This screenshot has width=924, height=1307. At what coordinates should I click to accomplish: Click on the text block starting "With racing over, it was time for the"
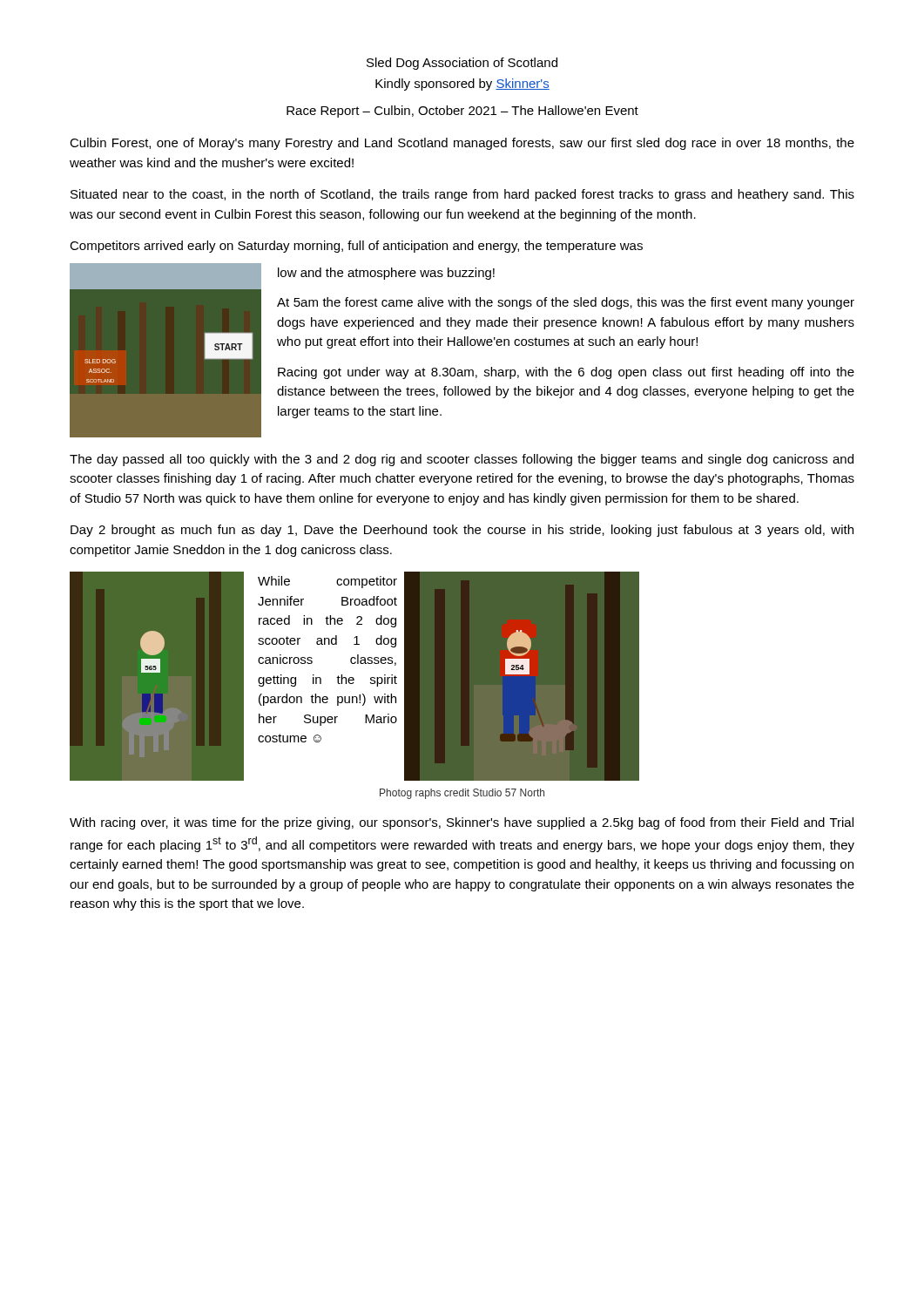click(462, 863)
